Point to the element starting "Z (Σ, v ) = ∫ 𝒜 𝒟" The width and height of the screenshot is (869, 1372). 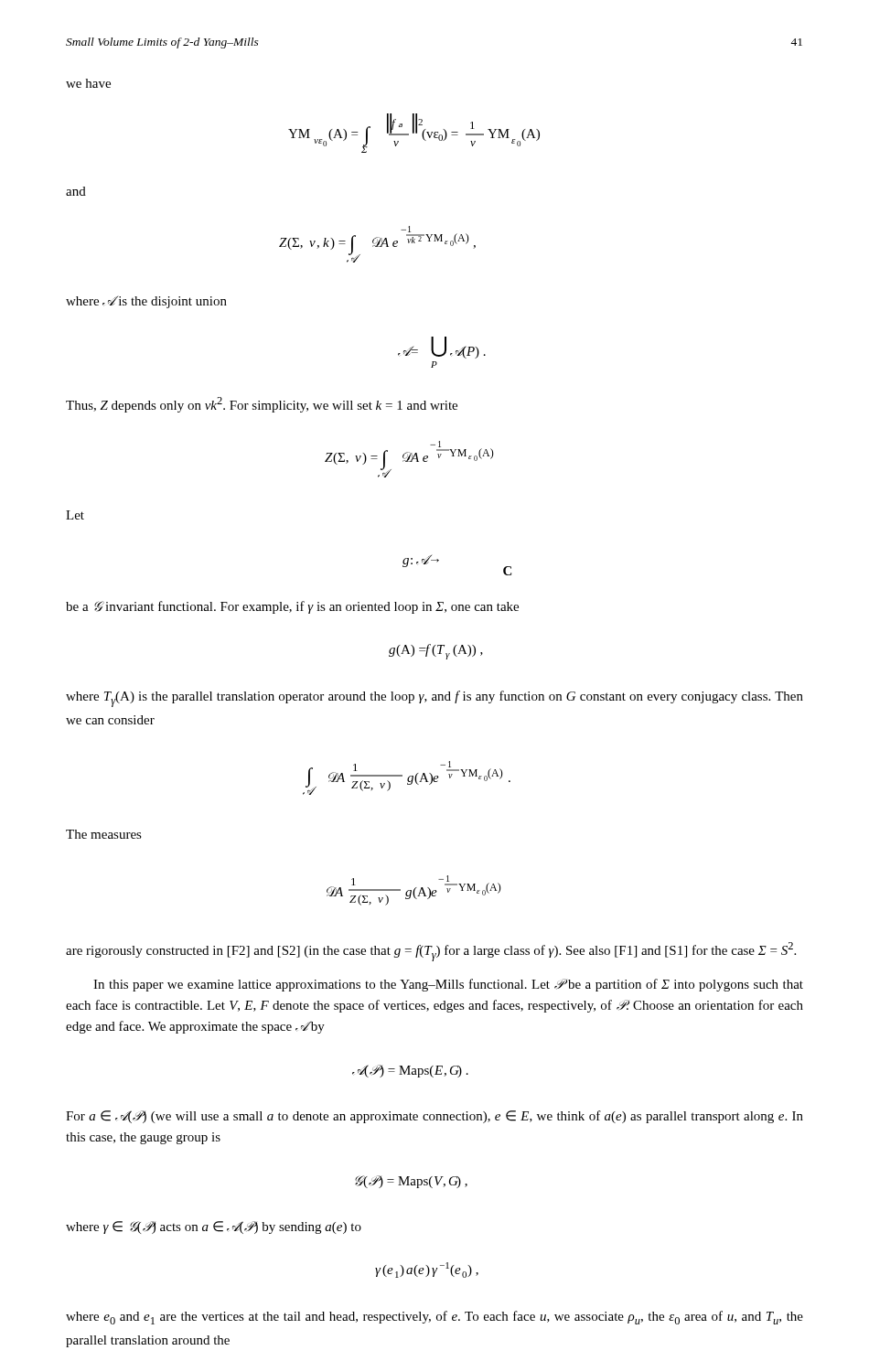click(434, 457)
